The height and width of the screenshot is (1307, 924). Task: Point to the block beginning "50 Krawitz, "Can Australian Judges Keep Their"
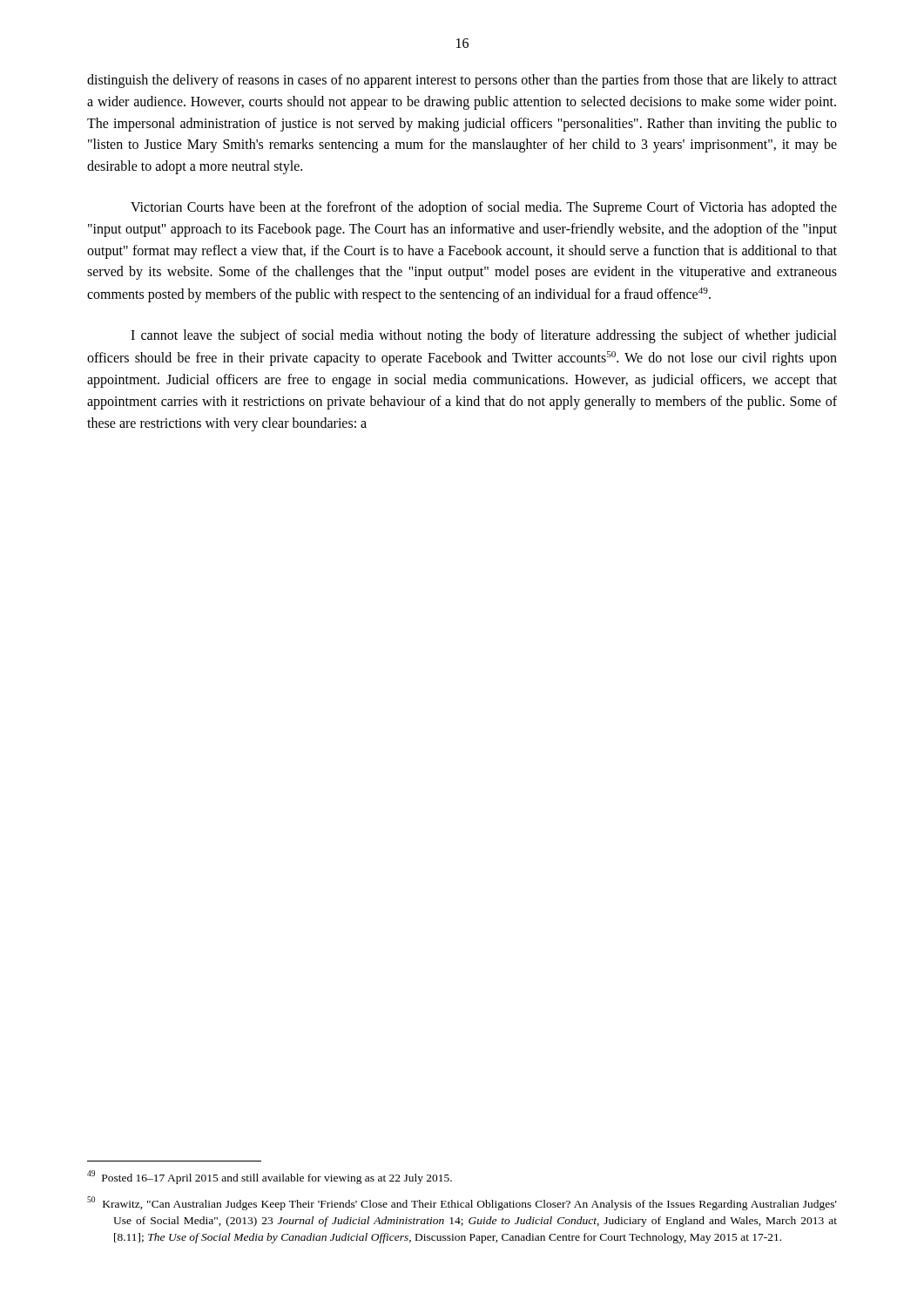(462, 1219)
